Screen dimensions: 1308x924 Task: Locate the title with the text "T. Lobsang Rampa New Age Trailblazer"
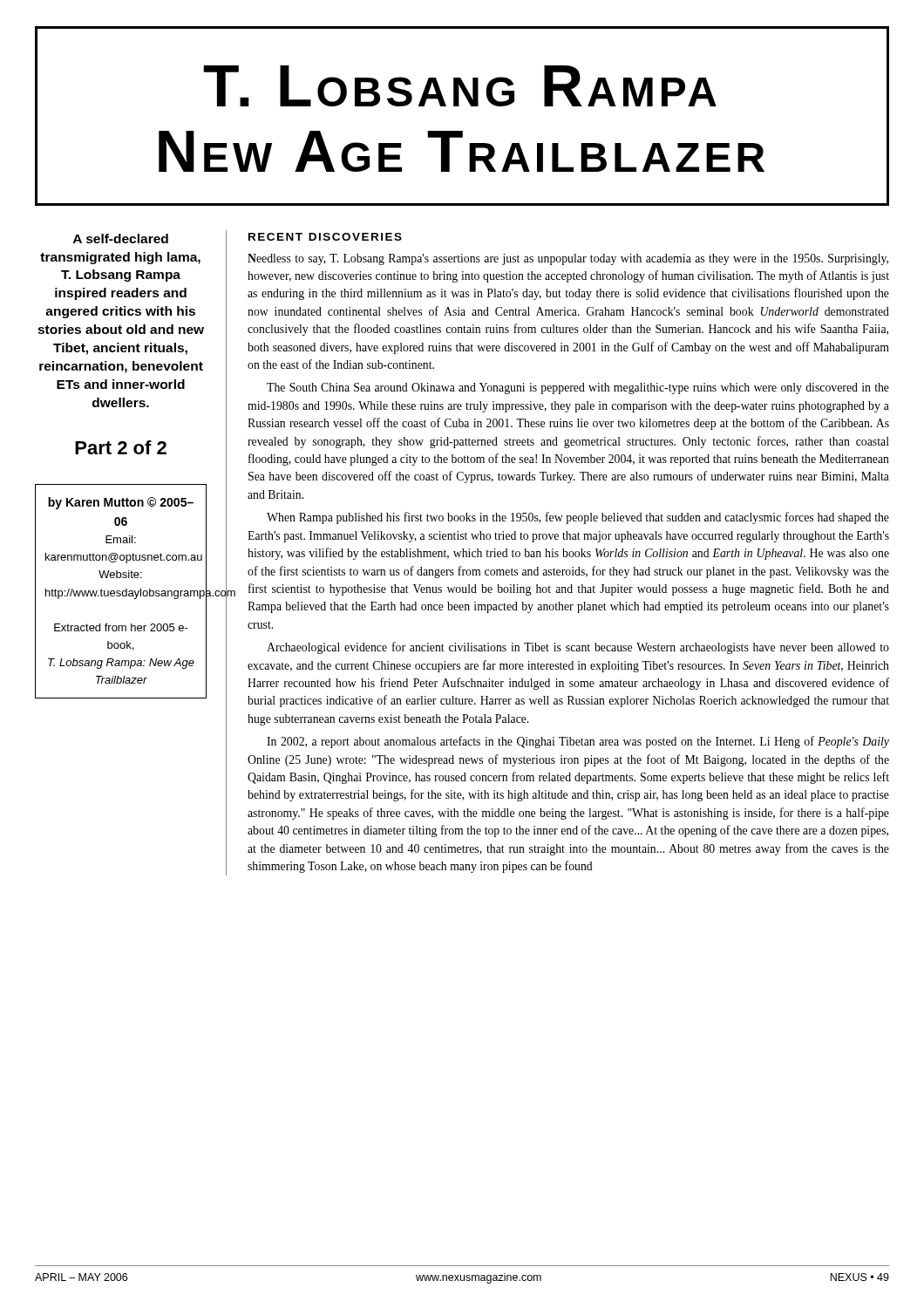[462, 118]
